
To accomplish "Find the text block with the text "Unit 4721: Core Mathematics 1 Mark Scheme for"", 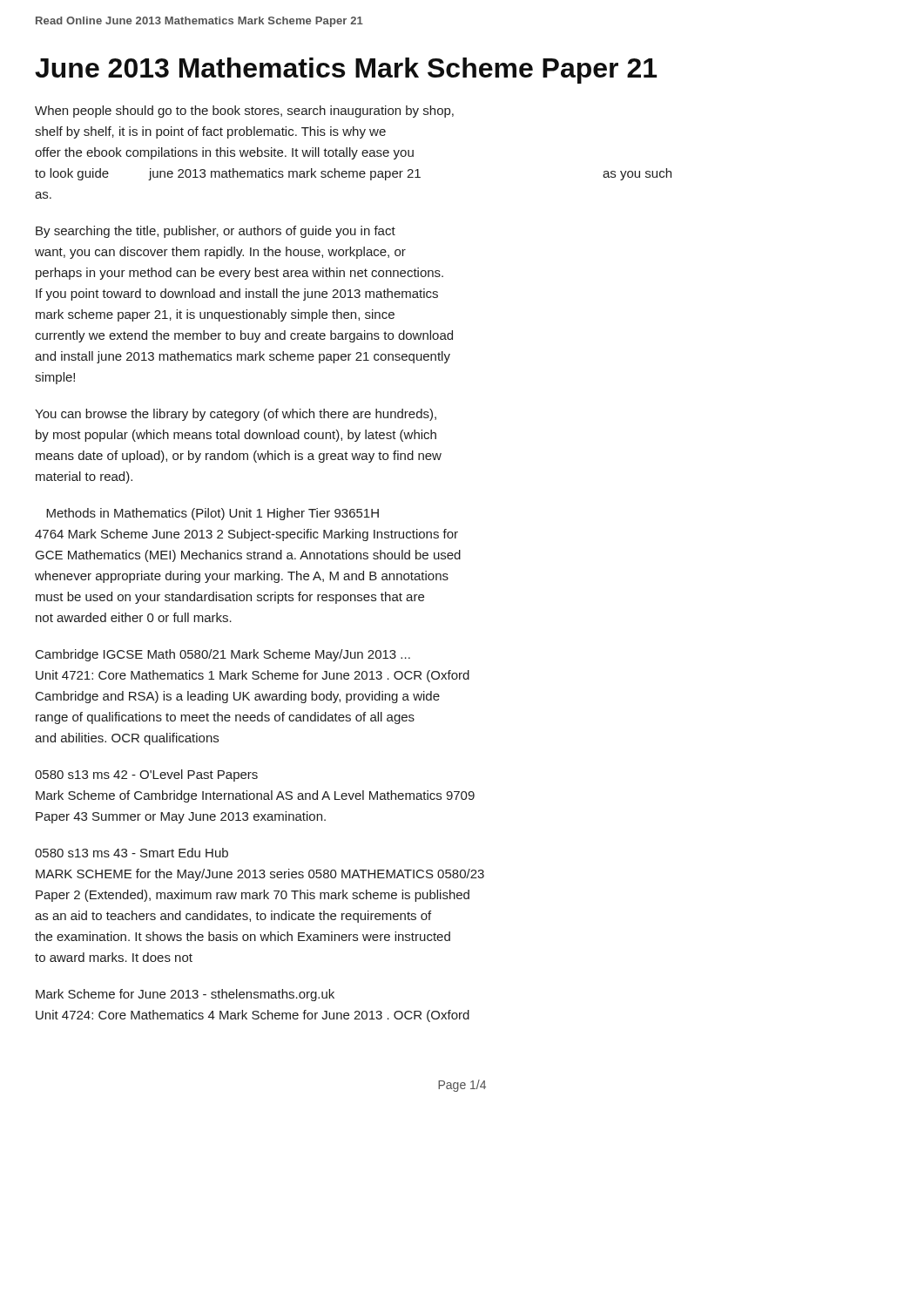I will (x=252, y=707).
